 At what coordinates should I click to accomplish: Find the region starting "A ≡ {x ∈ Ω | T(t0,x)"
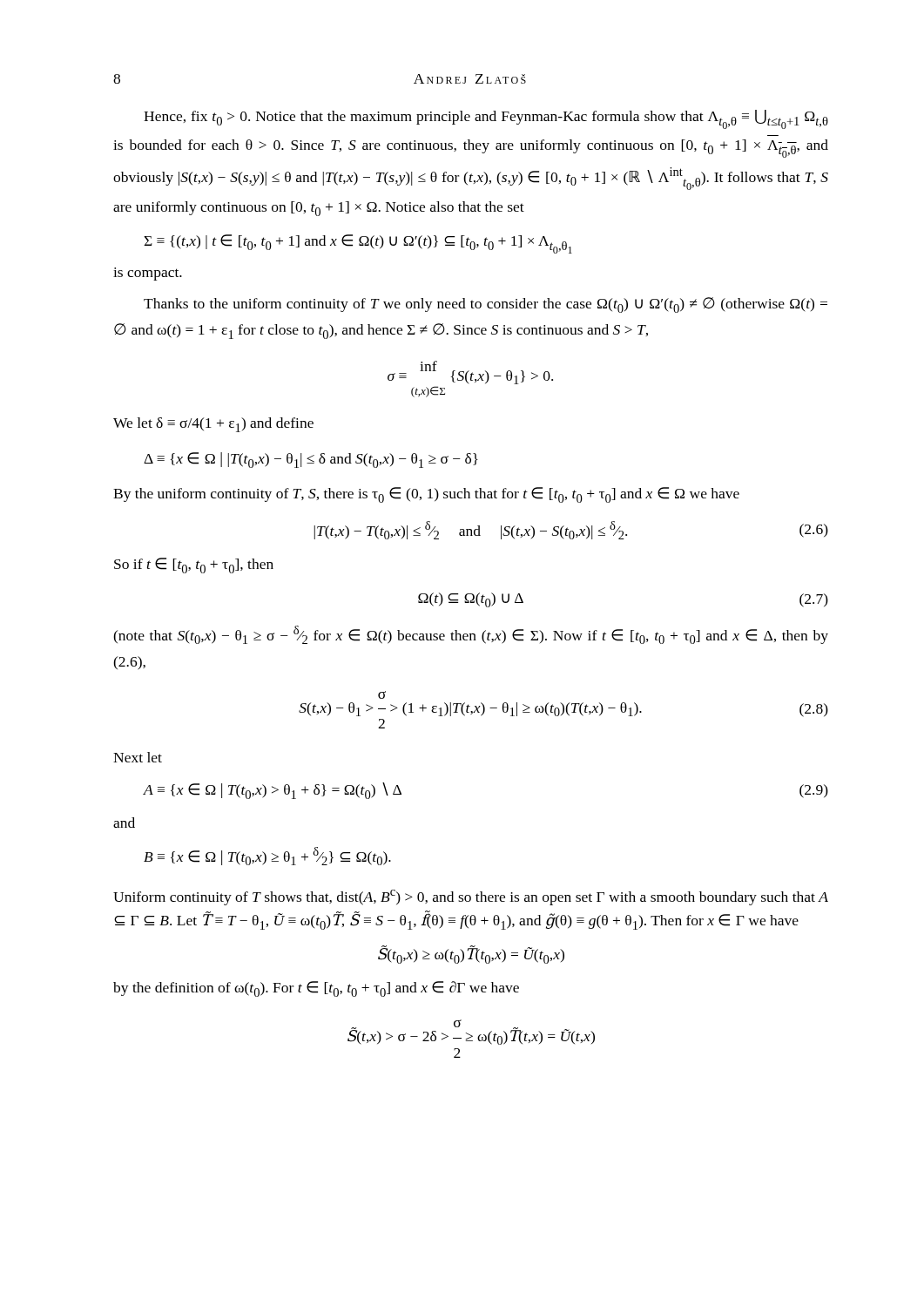click(275, 791)
